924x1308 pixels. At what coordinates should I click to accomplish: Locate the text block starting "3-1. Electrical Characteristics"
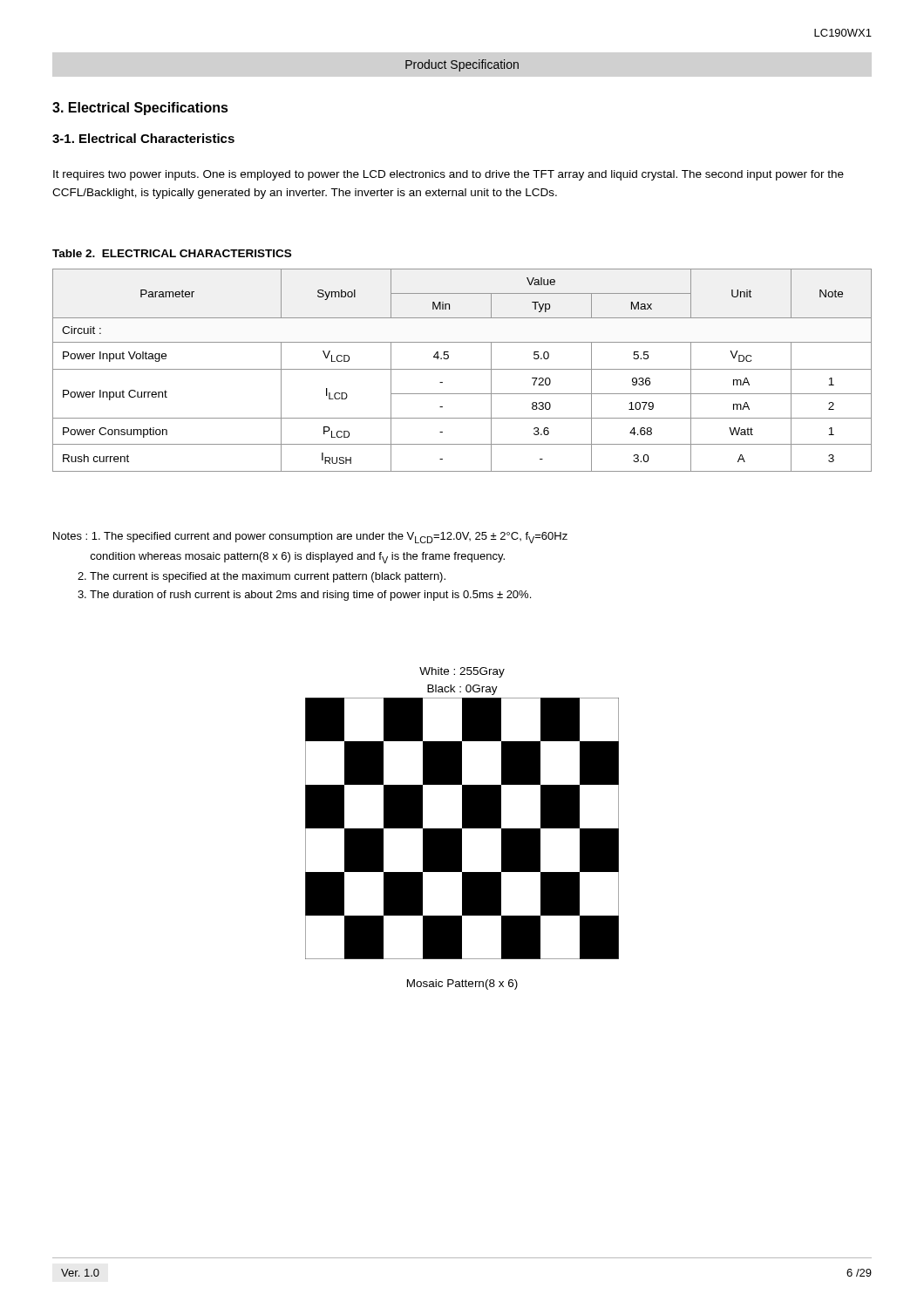pos(144,138)
